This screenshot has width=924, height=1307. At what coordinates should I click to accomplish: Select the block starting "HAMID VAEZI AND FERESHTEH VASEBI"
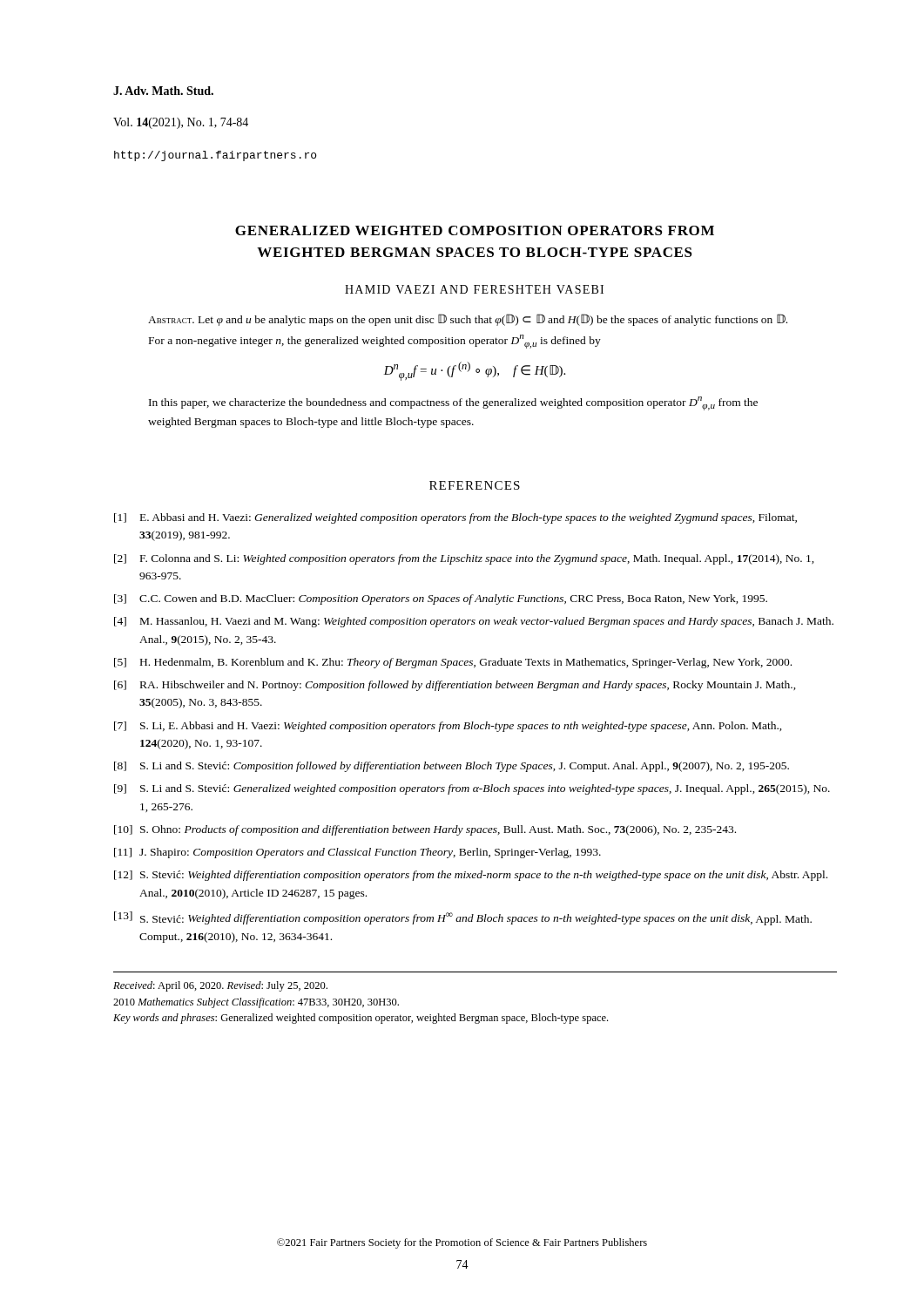pyautogui.click(x=475, y=289)
